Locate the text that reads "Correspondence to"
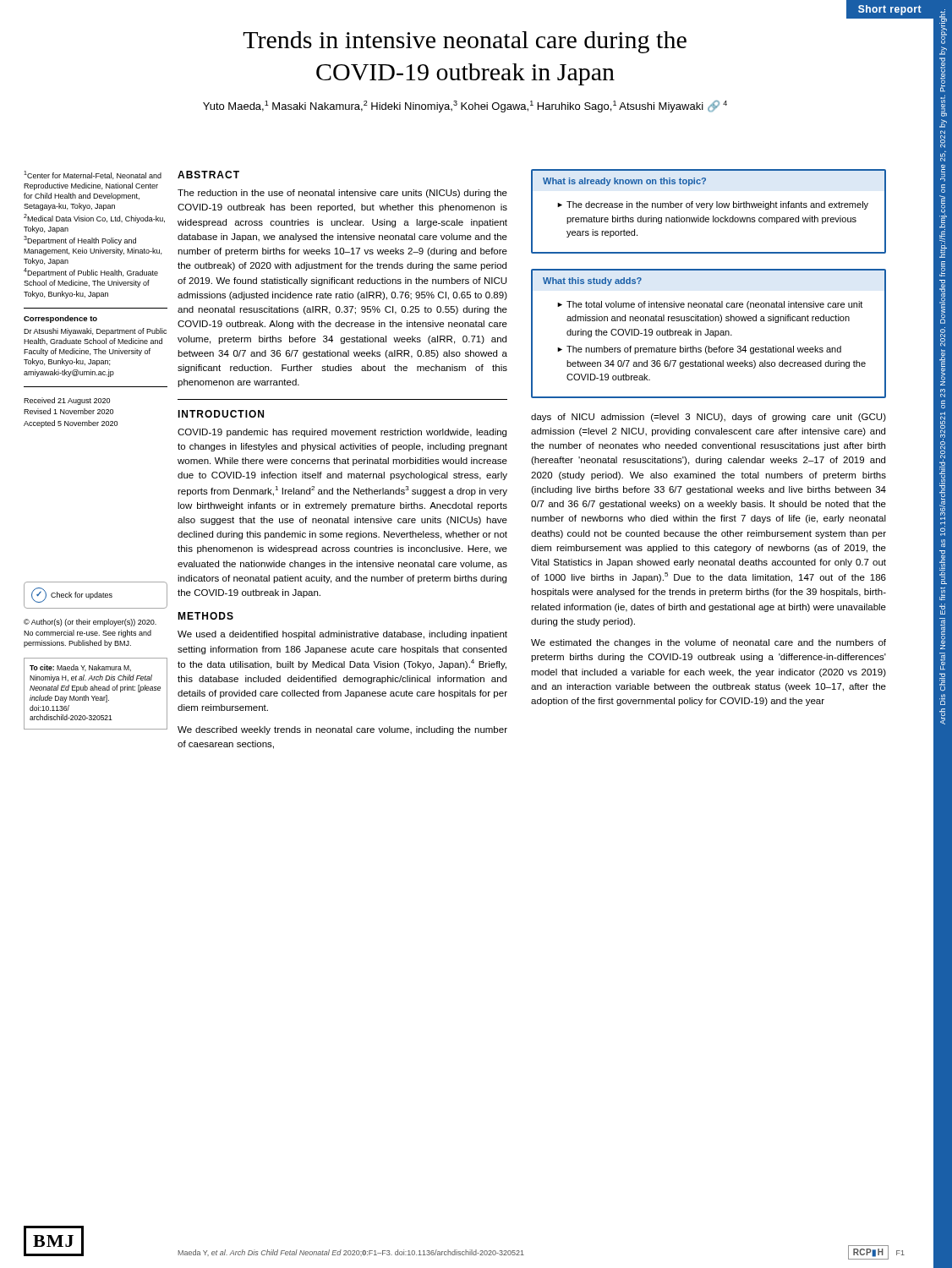This screenshot has width=952, height=1268. click(60, 318)
